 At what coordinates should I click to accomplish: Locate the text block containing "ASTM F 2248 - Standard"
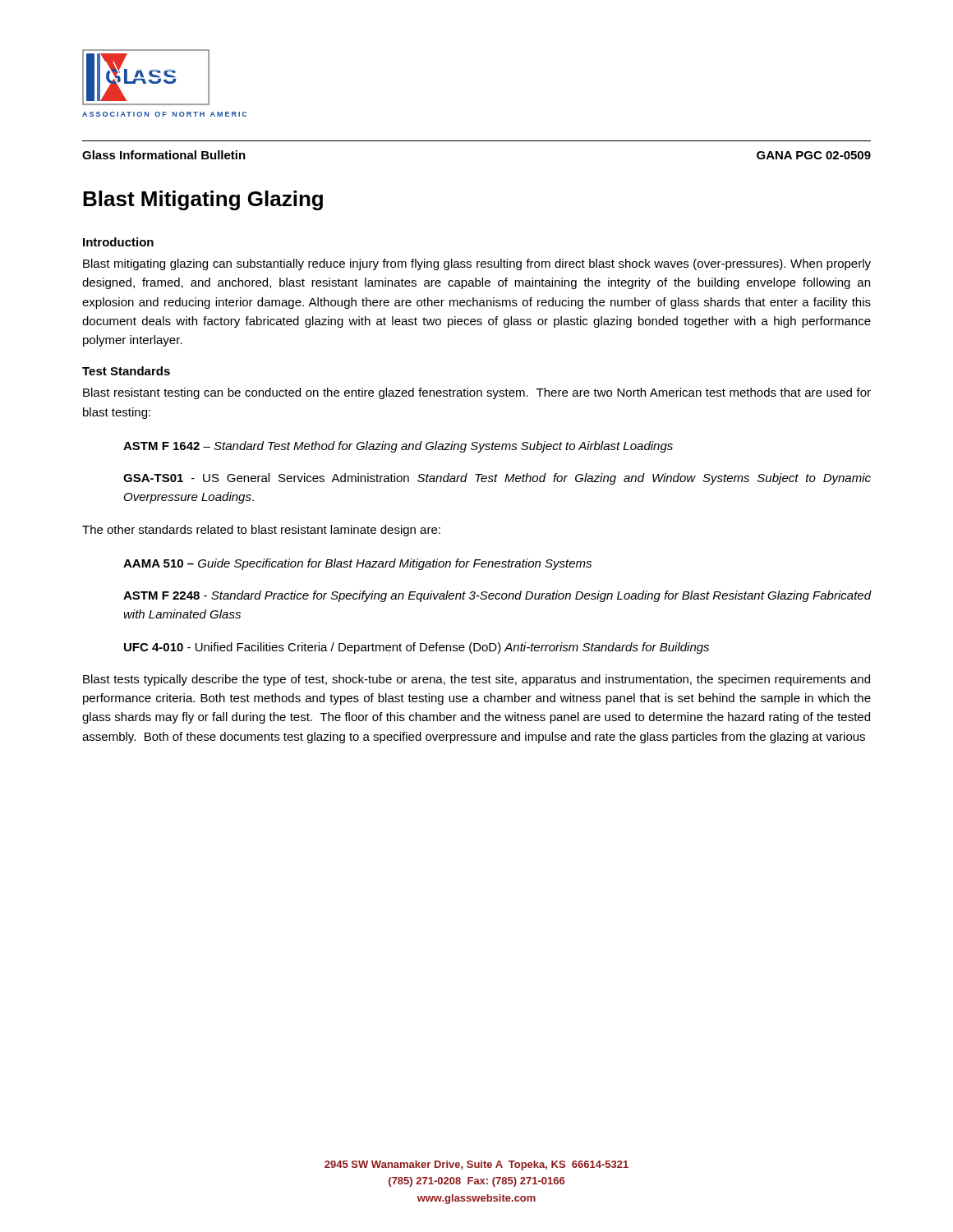tap(497, 605)
